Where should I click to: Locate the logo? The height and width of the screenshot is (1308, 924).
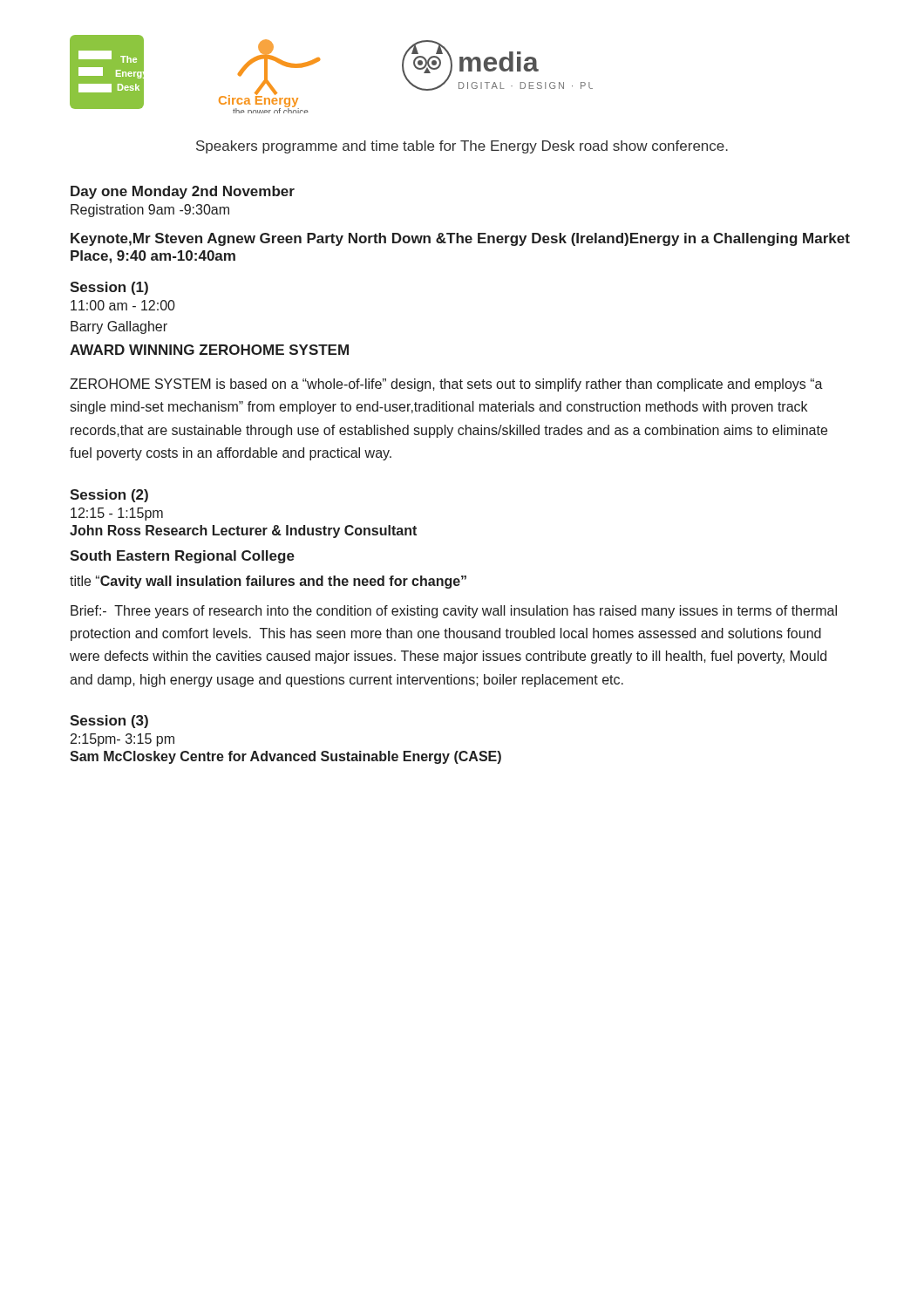coord(462,74)
